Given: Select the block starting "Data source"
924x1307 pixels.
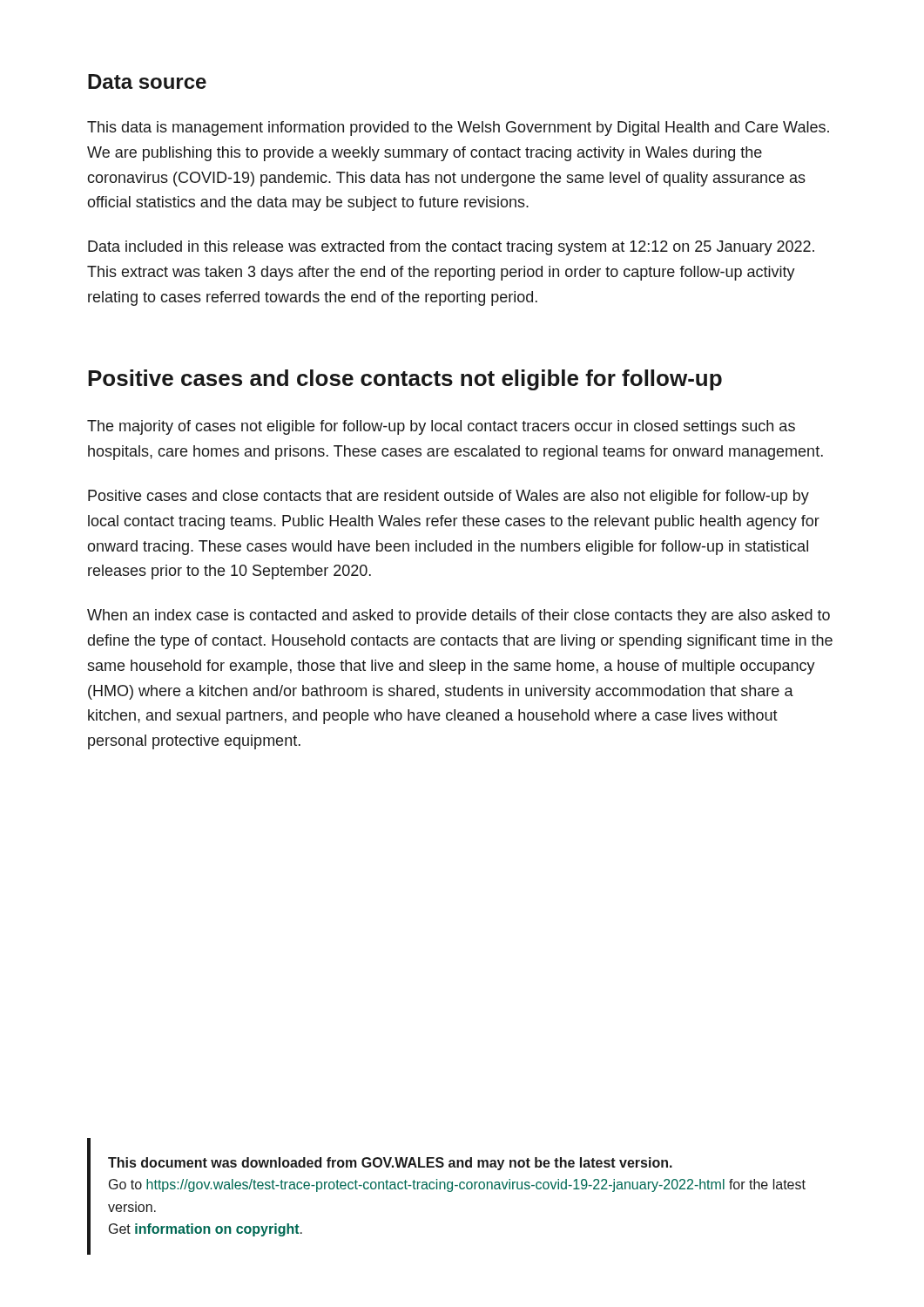Looking at the screenshot, I should (x=147, y=81).
